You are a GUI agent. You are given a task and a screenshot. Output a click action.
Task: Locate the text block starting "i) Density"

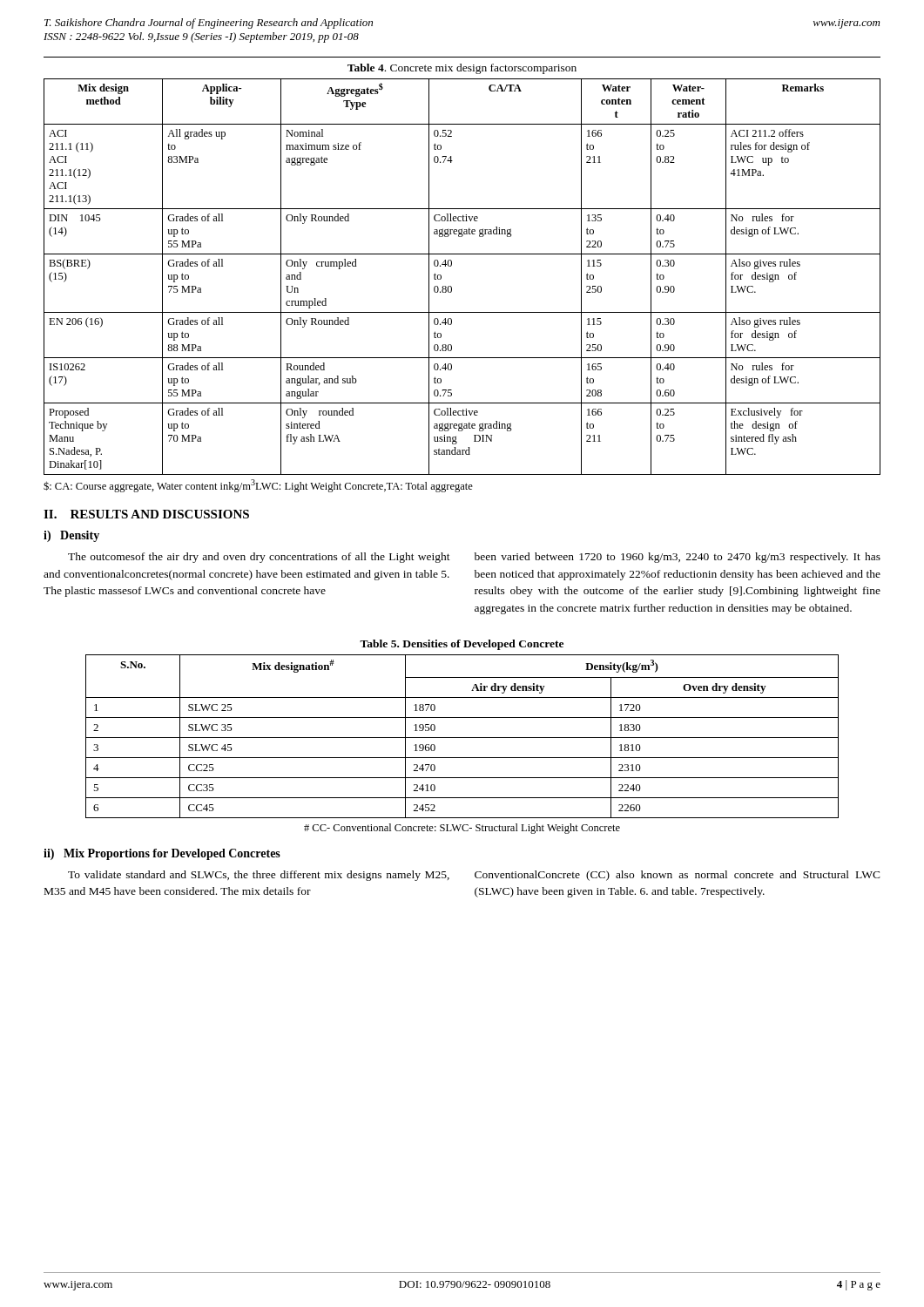pos(71,536)
